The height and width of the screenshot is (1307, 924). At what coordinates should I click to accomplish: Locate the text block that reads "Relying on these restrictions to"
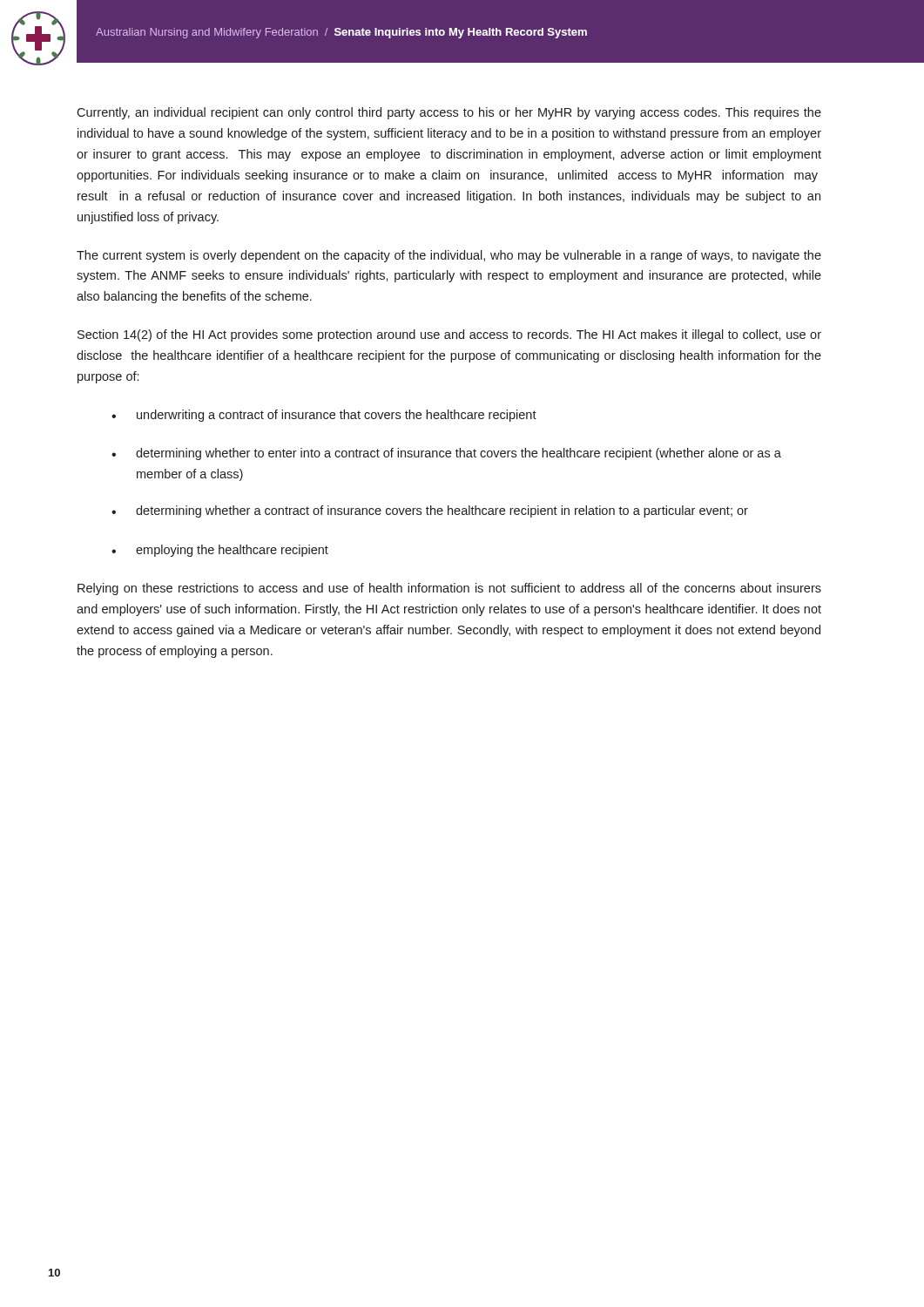click(x=449, y=619)
